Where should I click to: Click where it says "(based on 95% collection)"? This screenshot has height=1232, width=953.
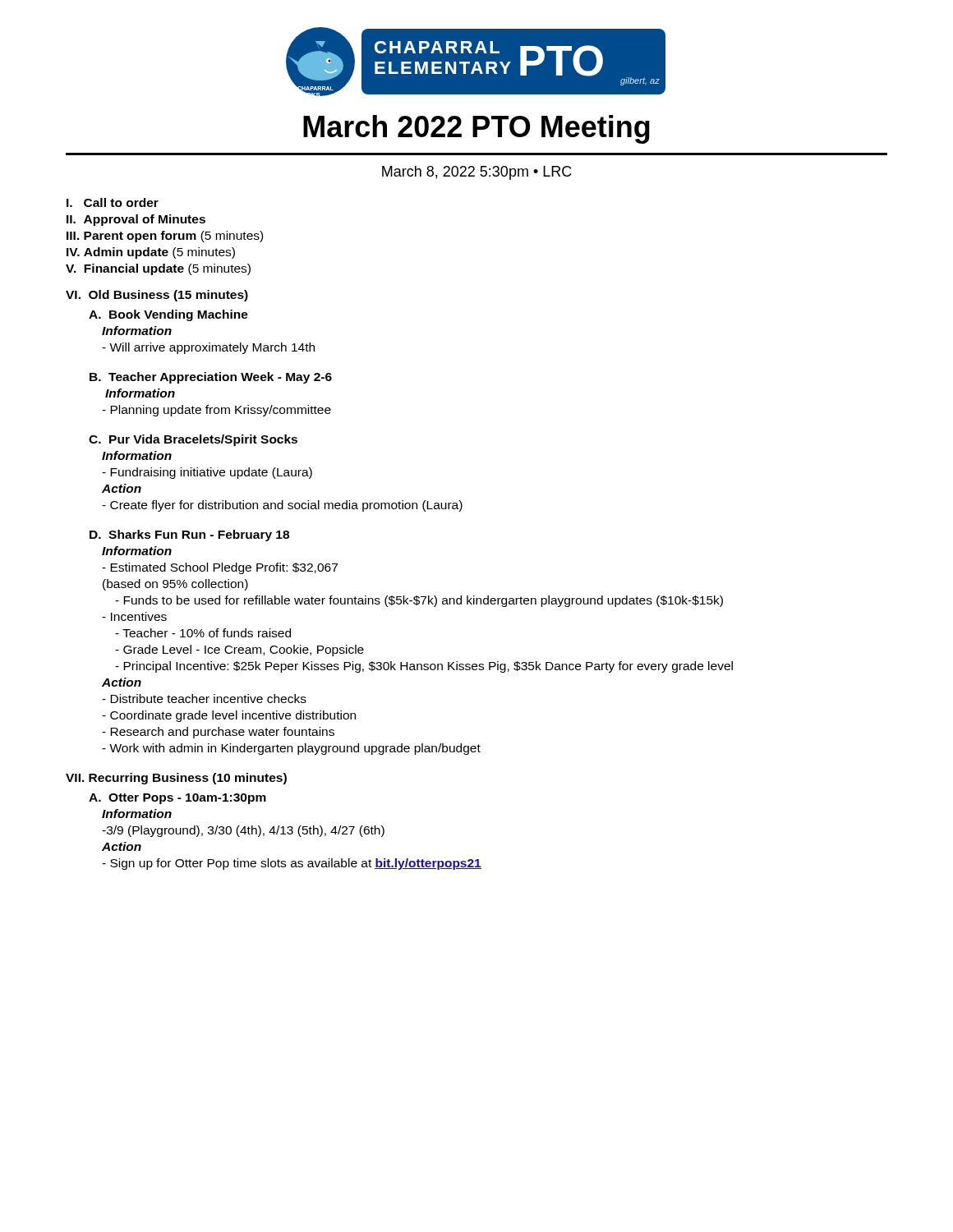[175, 584]
